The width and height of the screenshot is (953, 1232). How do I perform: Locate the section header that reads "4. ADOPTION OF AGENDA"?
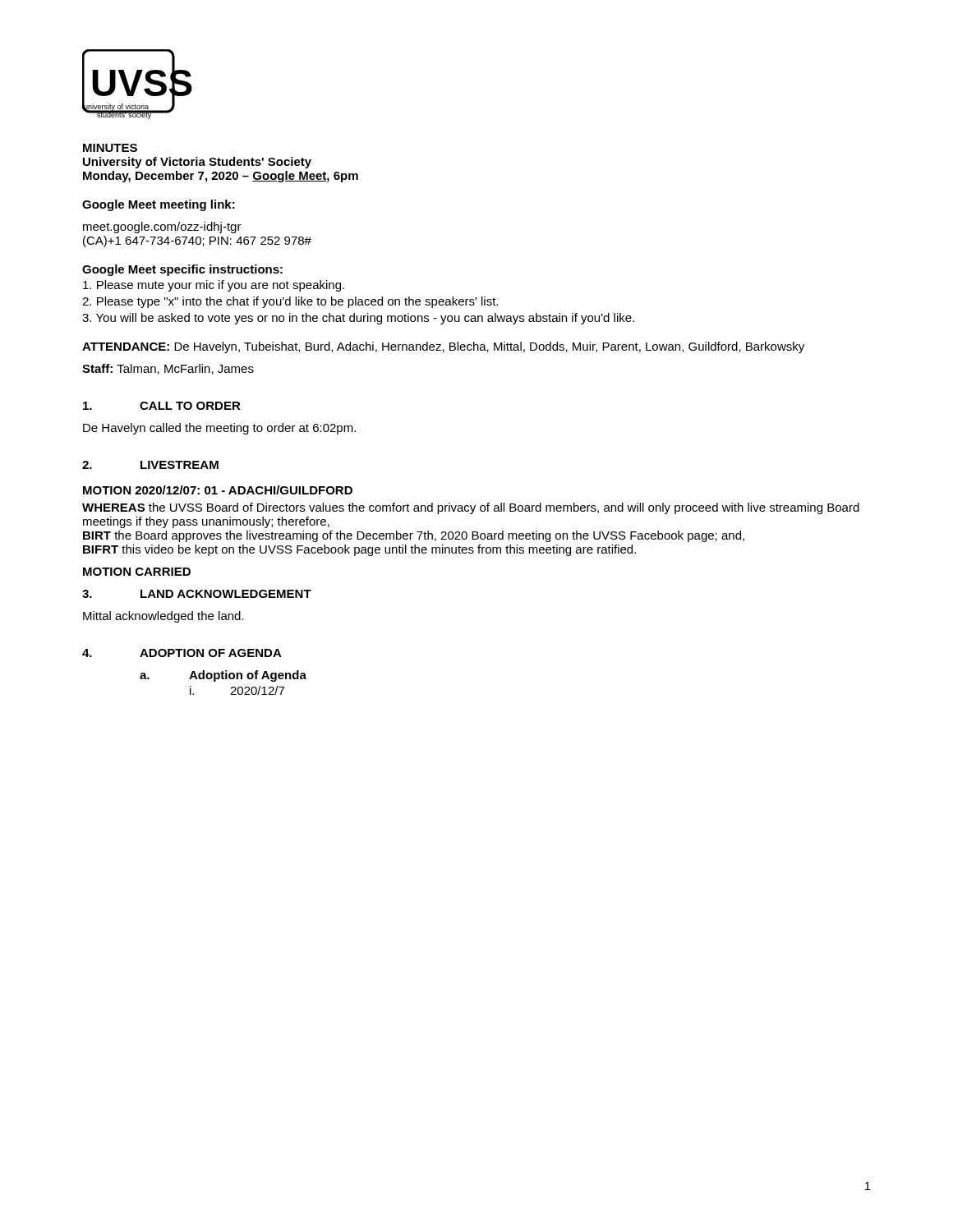click(182, 653)
